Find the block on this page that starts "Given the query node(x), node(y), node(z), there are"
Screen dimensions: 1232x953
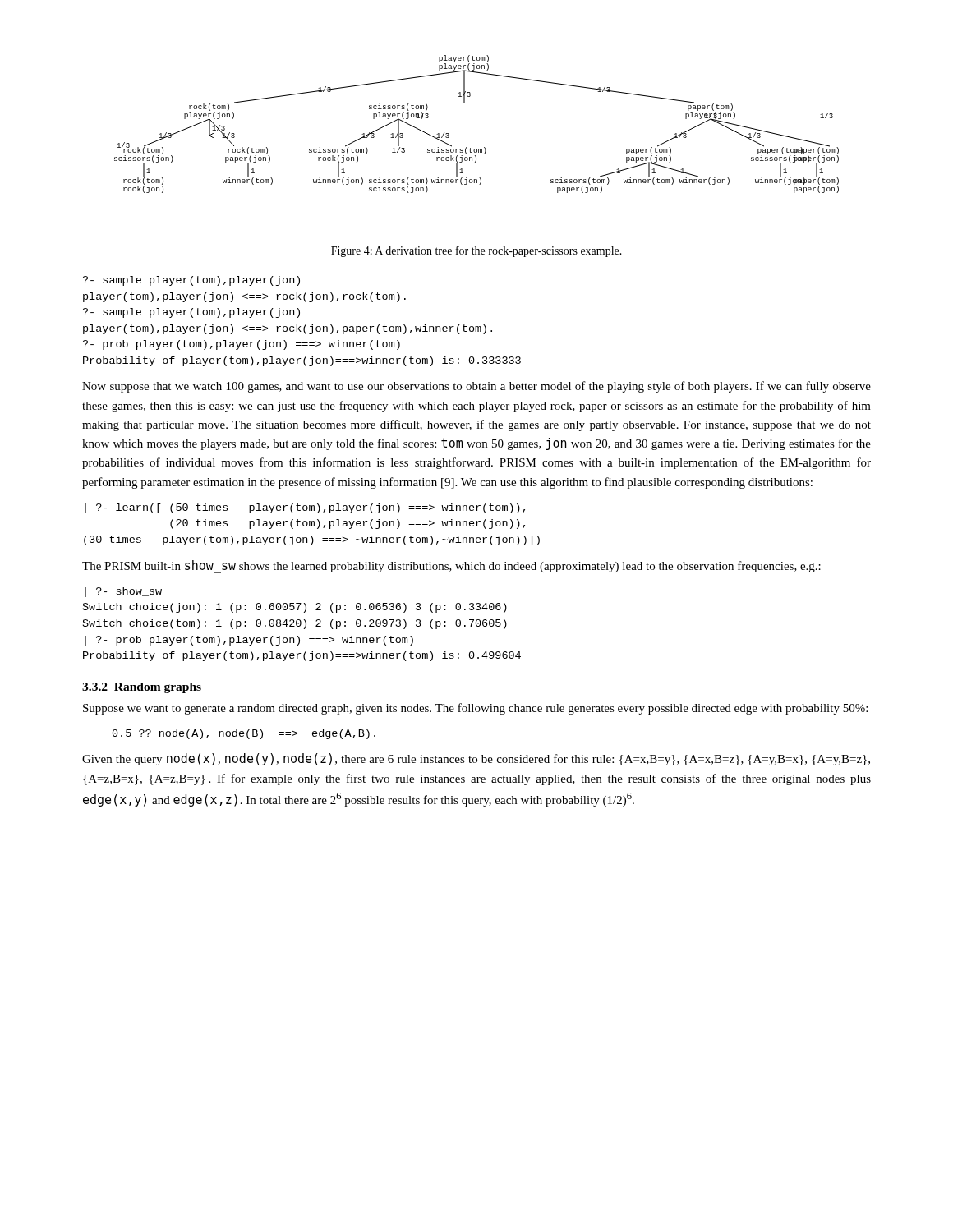point(476,780)
